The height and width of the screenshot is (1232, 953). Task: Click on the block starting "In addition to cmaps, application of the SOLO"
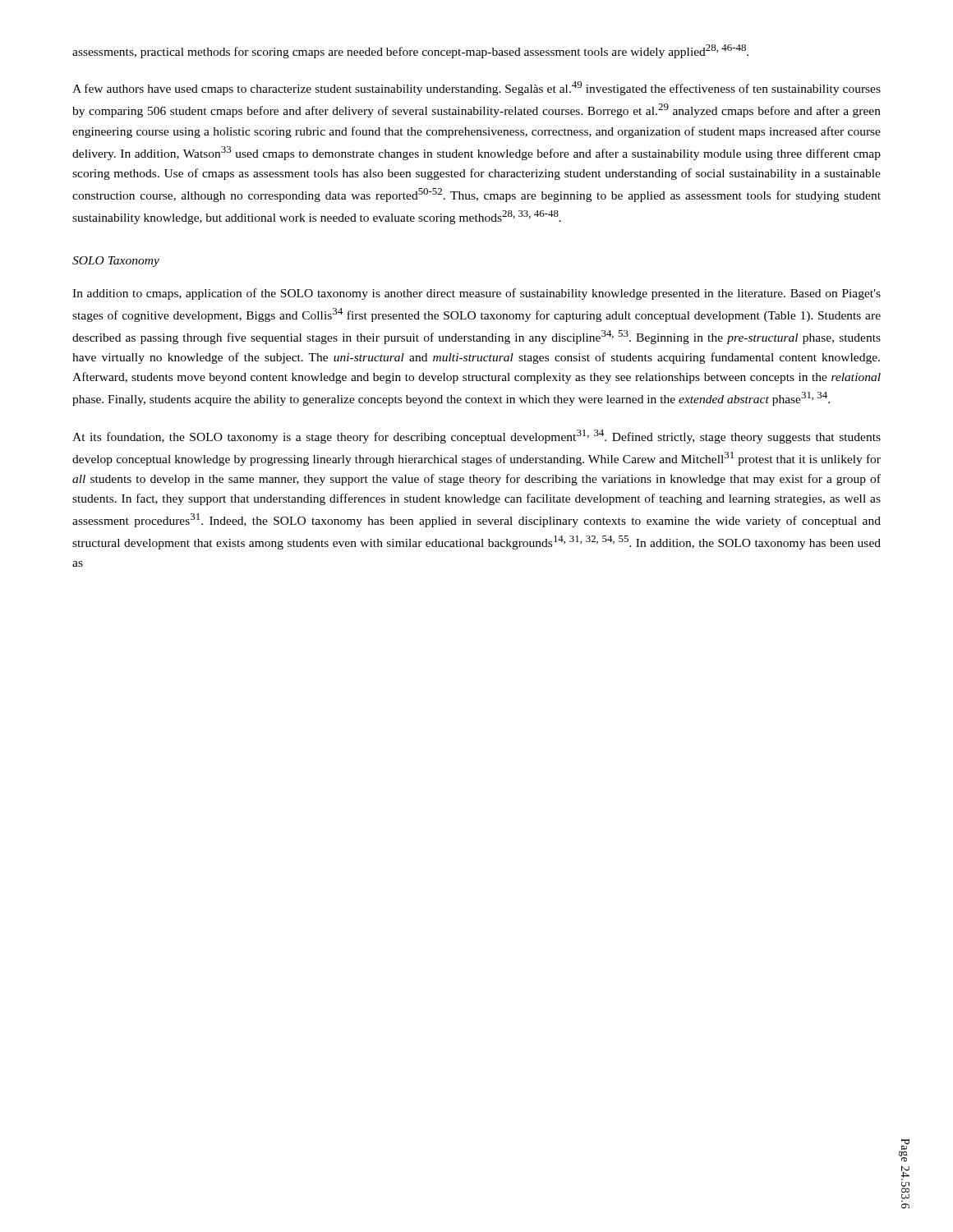(476, 346)
